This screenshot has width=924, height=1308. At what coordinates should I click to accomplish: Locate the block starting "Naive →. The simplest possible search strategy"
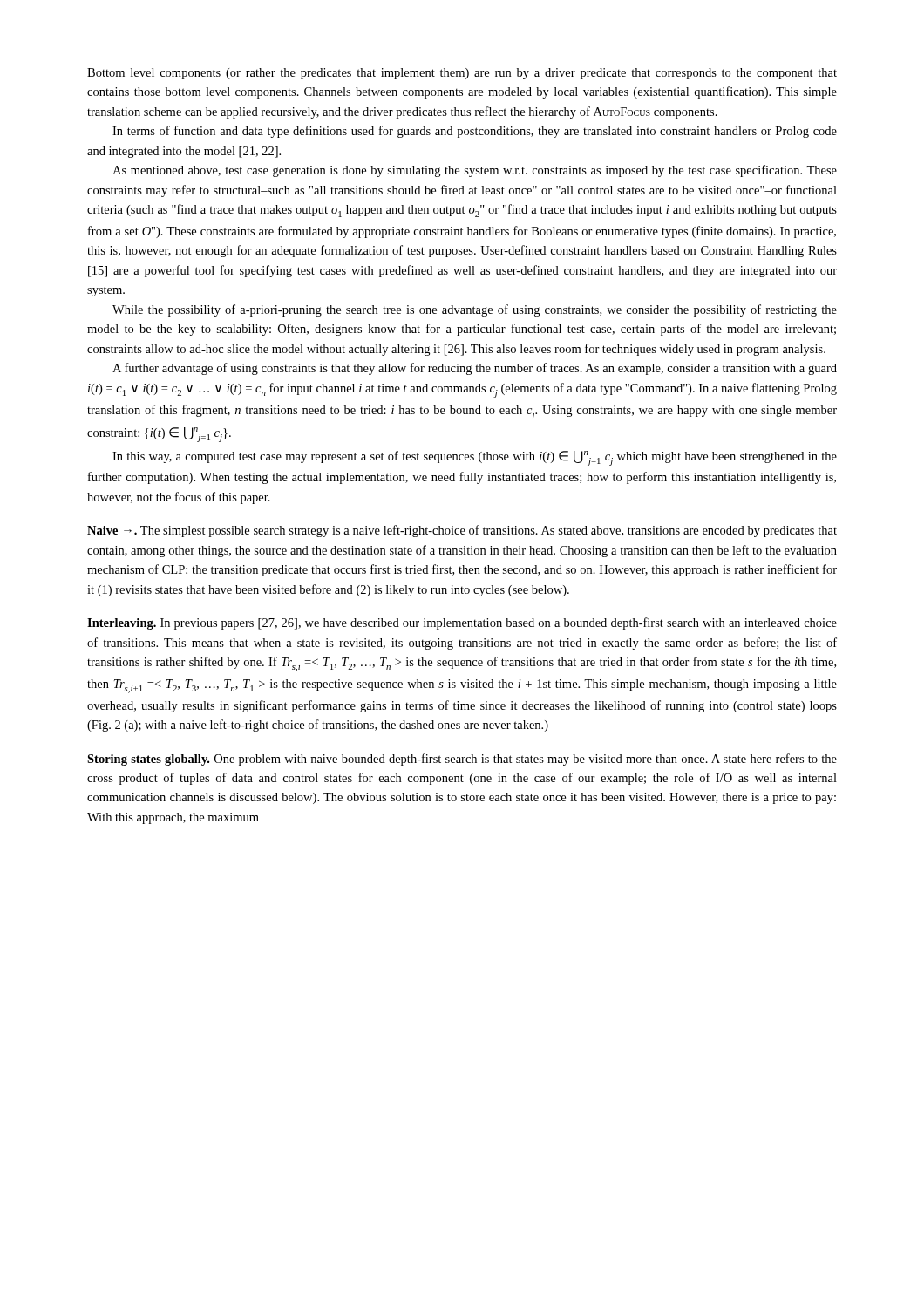tap(462, 560)
